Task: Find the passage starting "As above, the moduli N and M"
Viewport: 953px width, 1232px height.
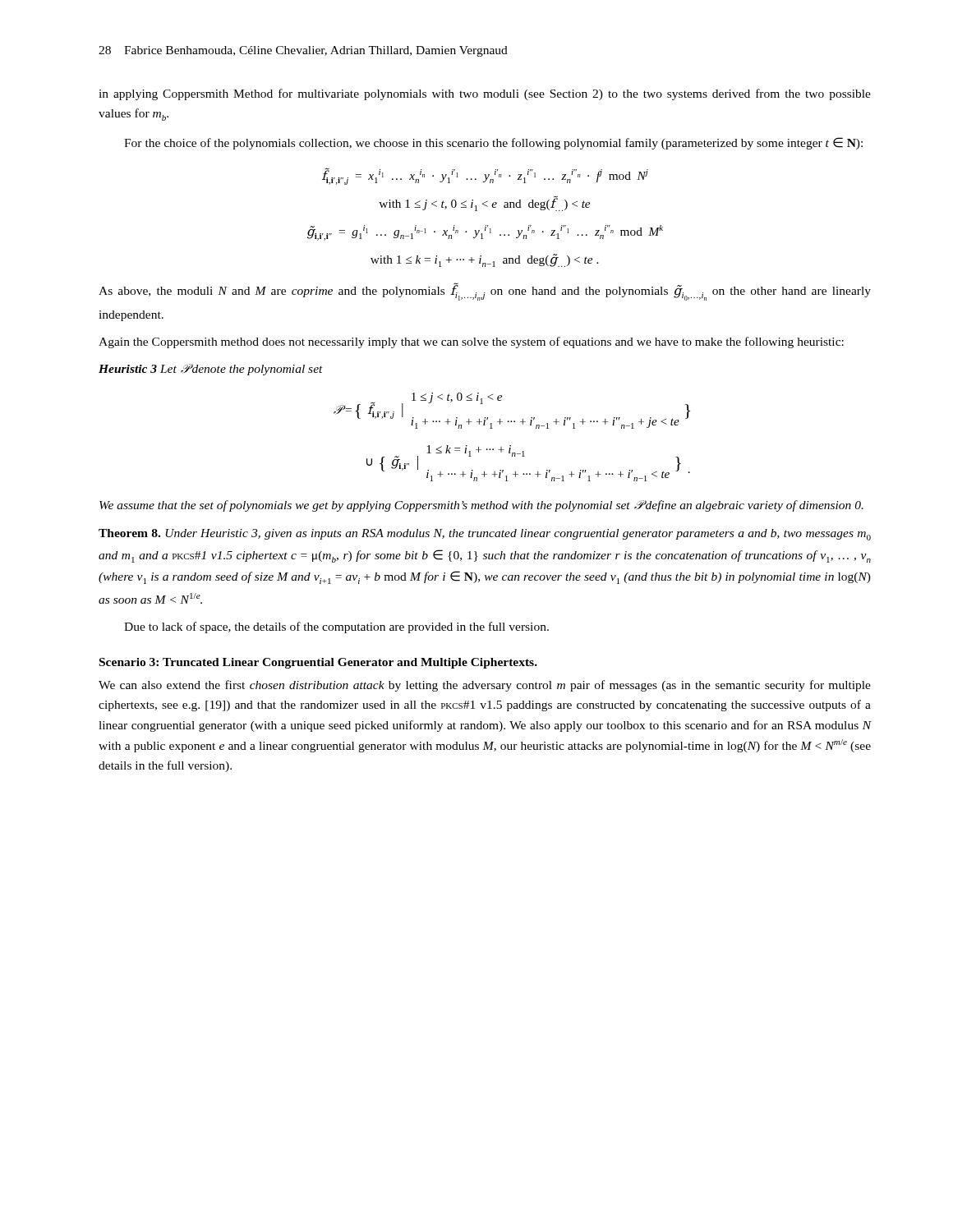Action: 485,292
